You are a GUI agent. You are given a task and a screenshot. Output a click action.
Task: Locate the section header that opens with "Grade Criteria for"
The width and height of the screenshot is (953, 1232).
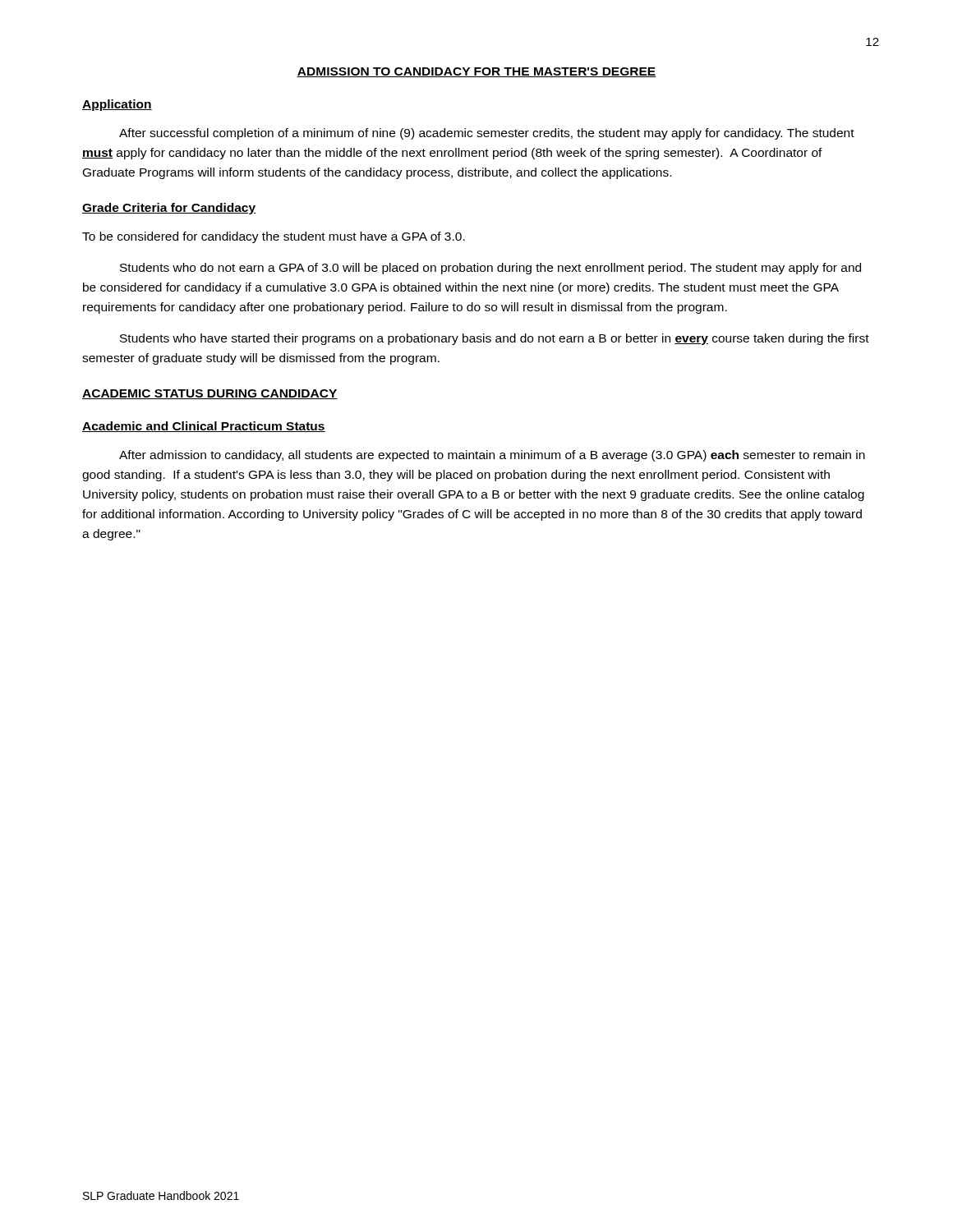169,207
